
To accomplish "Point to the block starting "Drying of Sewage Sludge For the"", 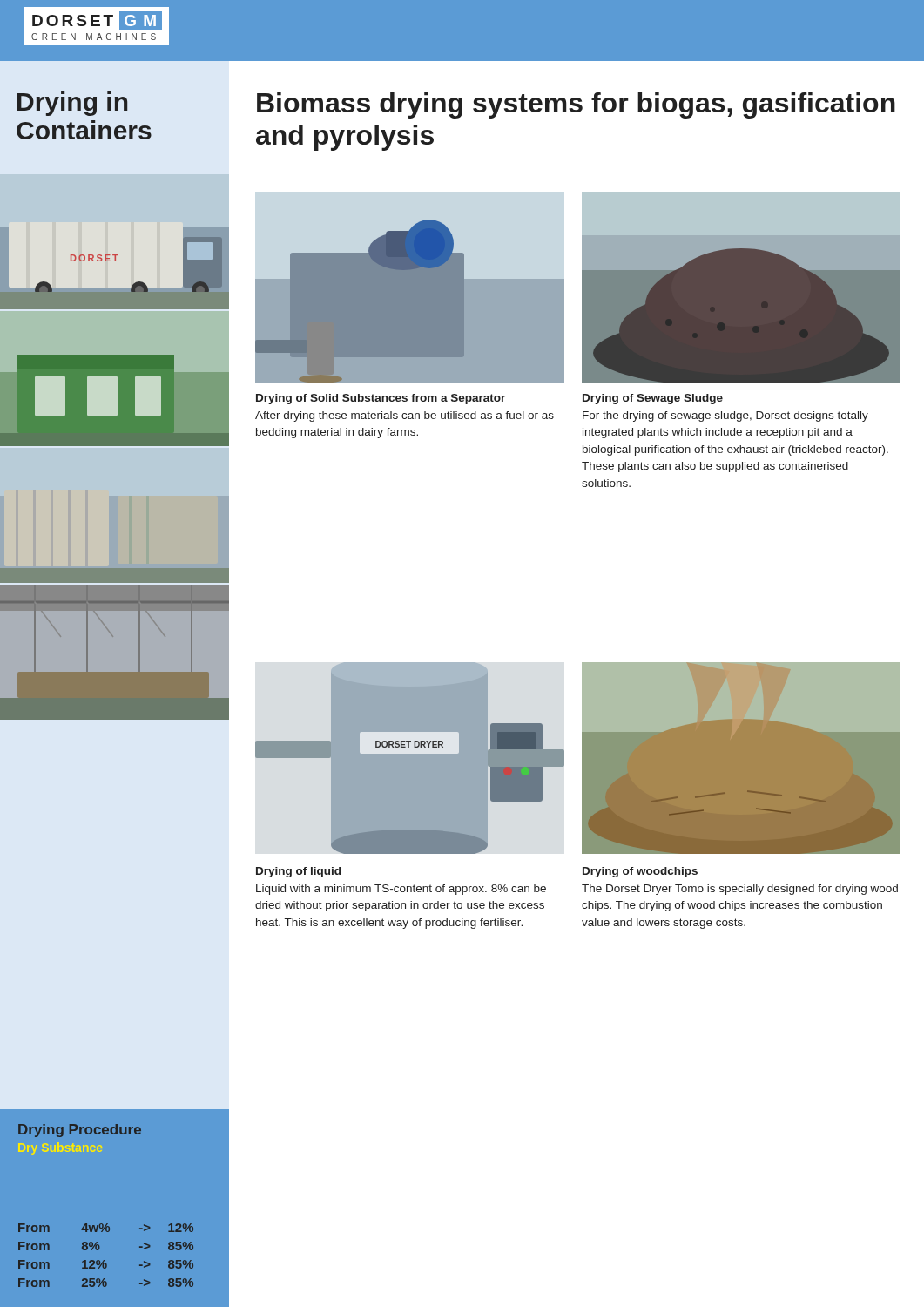I will click(x=735, y=440).
